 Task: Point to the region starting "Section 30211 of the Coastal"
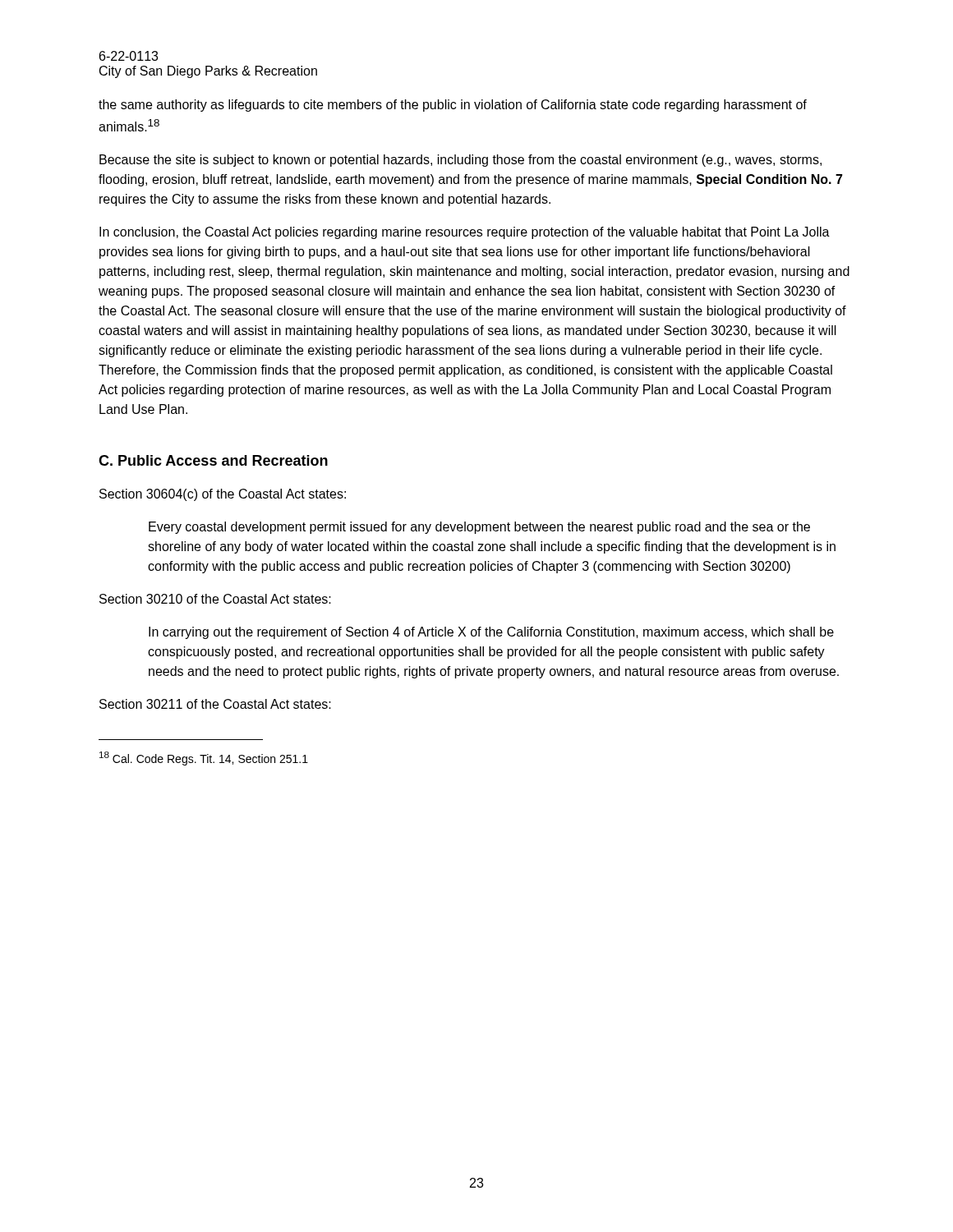215,704
